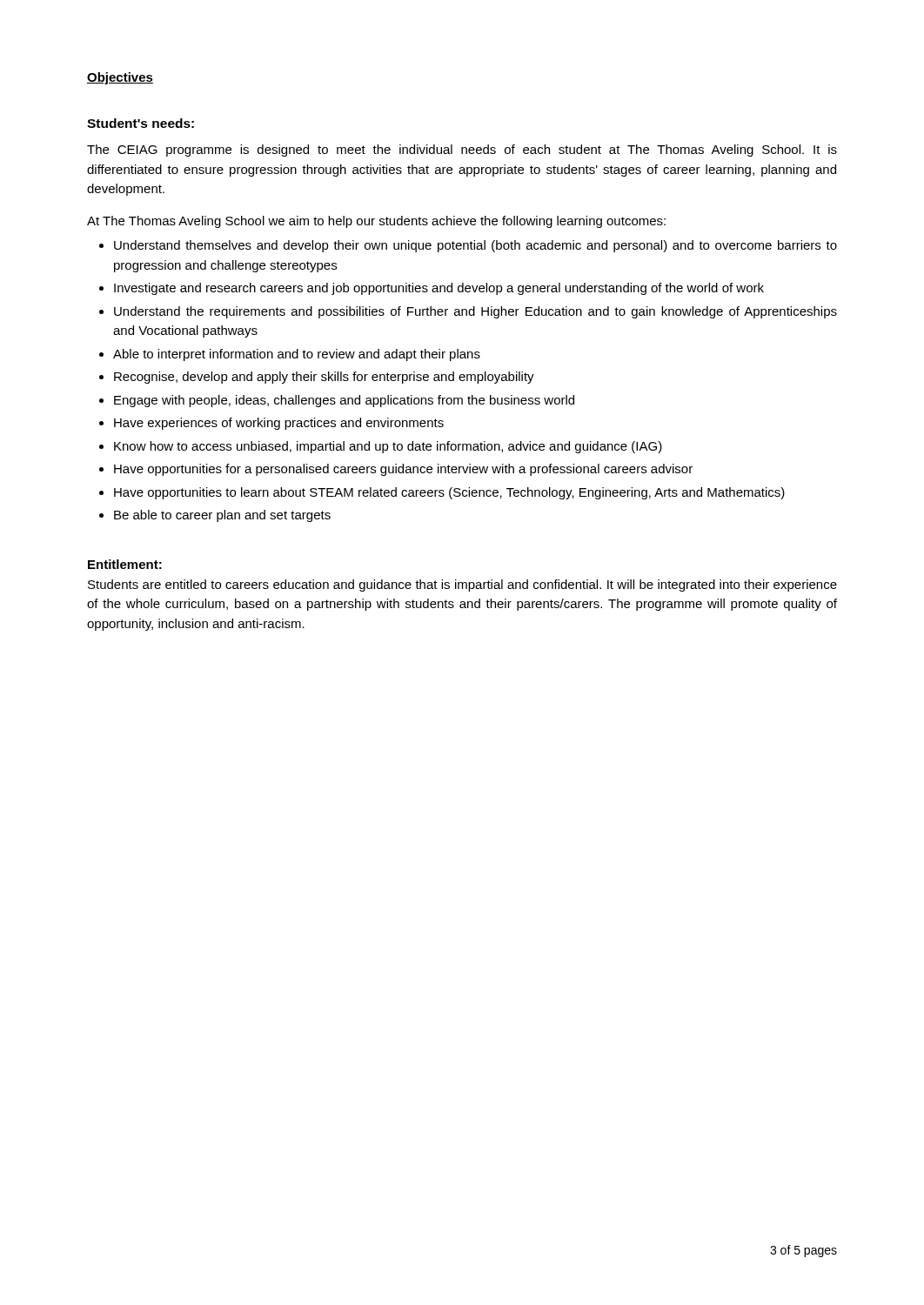Locate the block starting "Be able to career plan and set targets"
Image resolution: width=924 pixels, height=1305 pixels.
pyautogui.click(x=222, y=515)
